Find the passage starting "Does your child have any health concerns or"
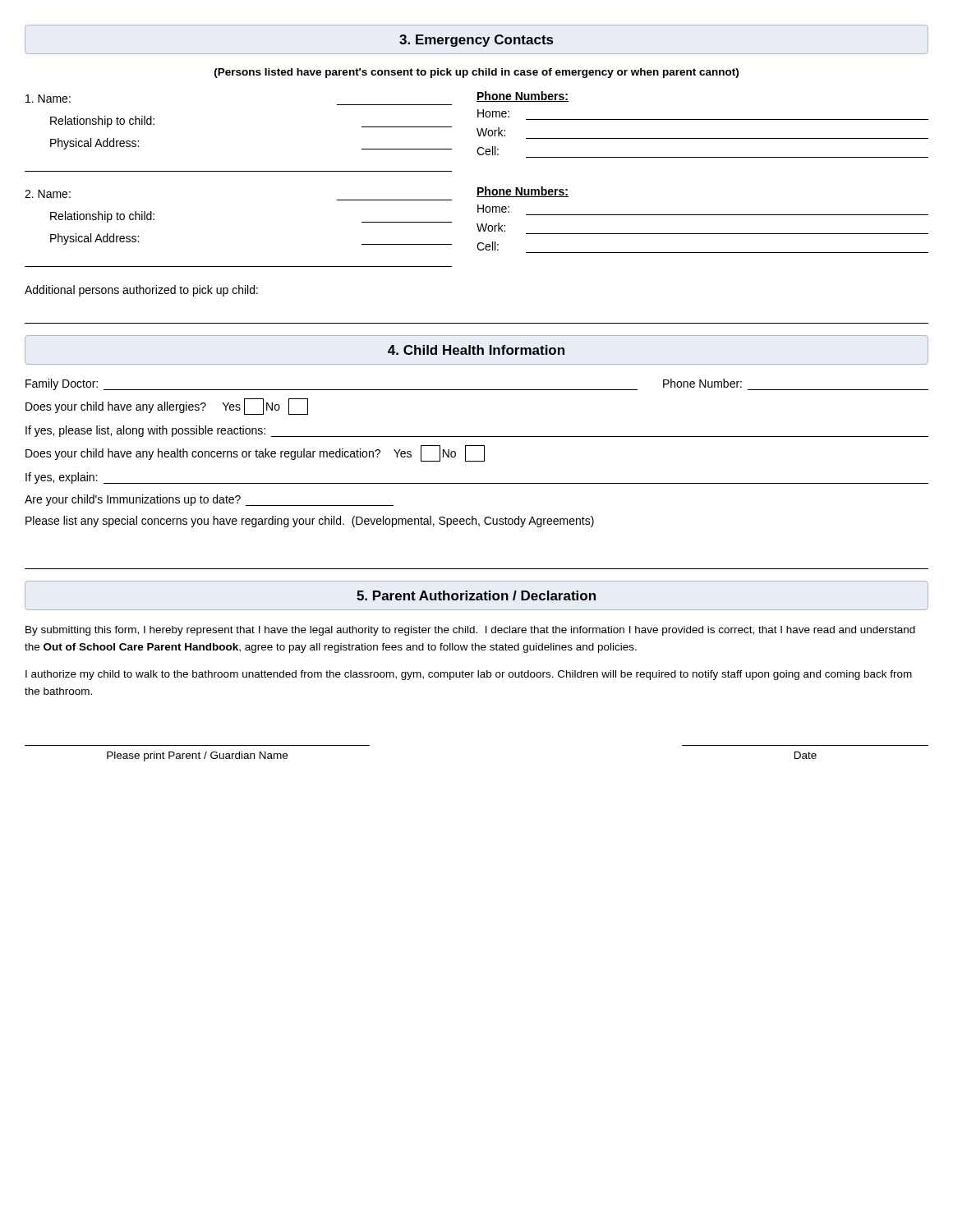 (476, 453)
